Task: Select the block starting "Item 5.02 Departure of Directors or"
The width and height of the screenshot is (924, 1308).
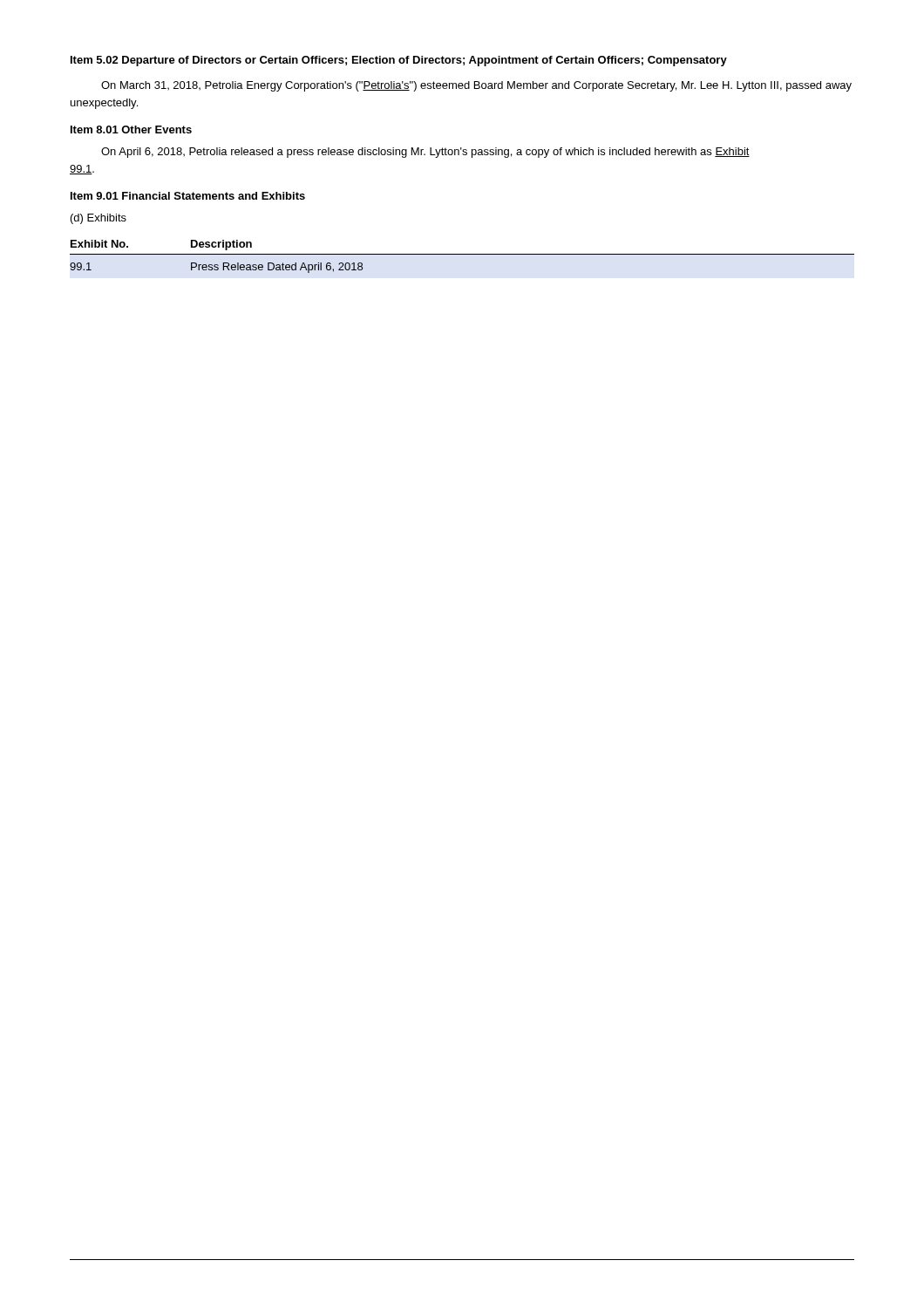Action: tap(398, 60)
